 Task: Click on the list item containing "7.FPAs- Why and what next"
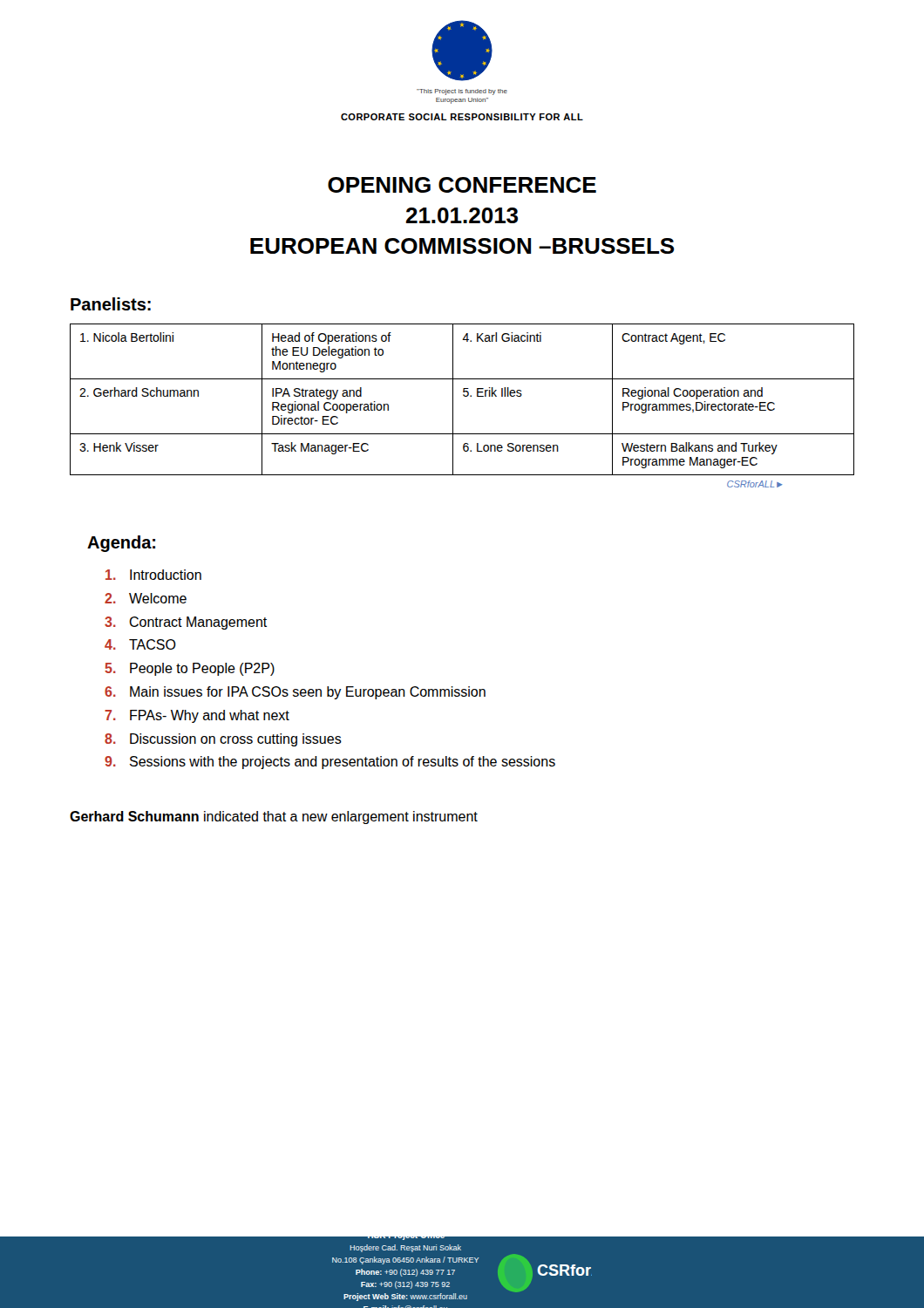(x=197, y=716)
